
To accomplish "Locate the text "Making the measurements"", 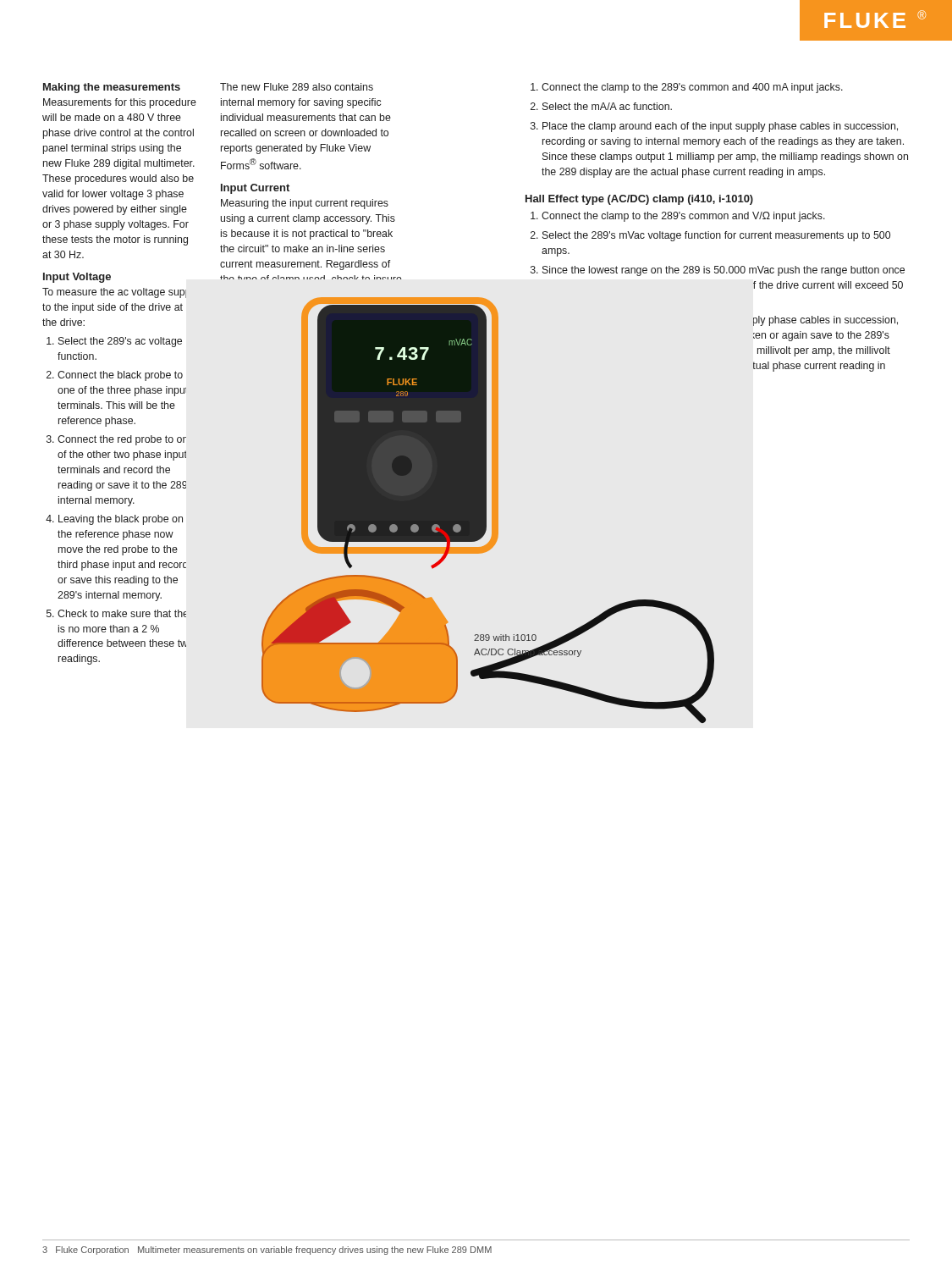I will pos(111,87).
